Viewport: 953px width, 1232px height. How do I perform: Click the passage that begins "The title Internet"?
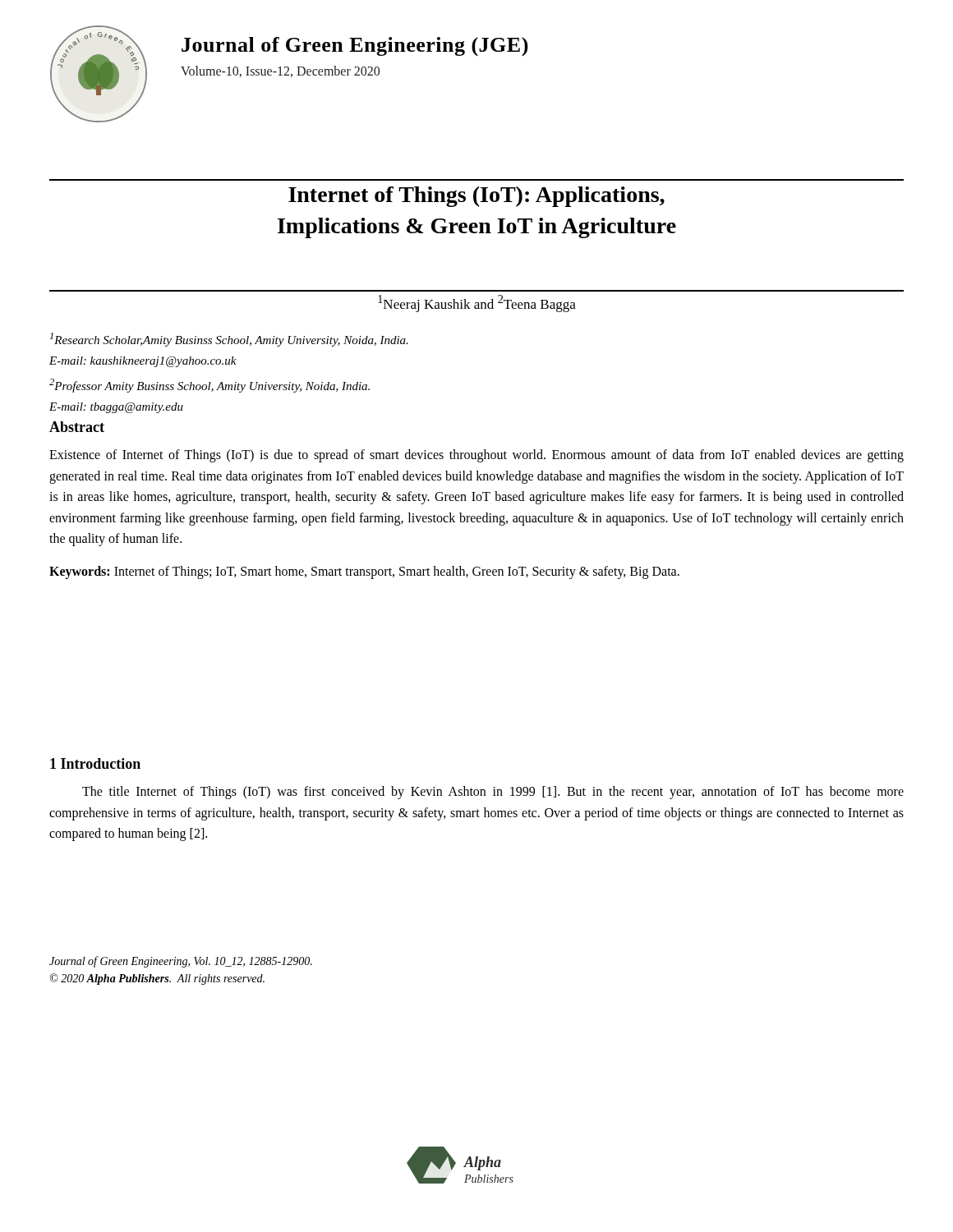[476, 812]
